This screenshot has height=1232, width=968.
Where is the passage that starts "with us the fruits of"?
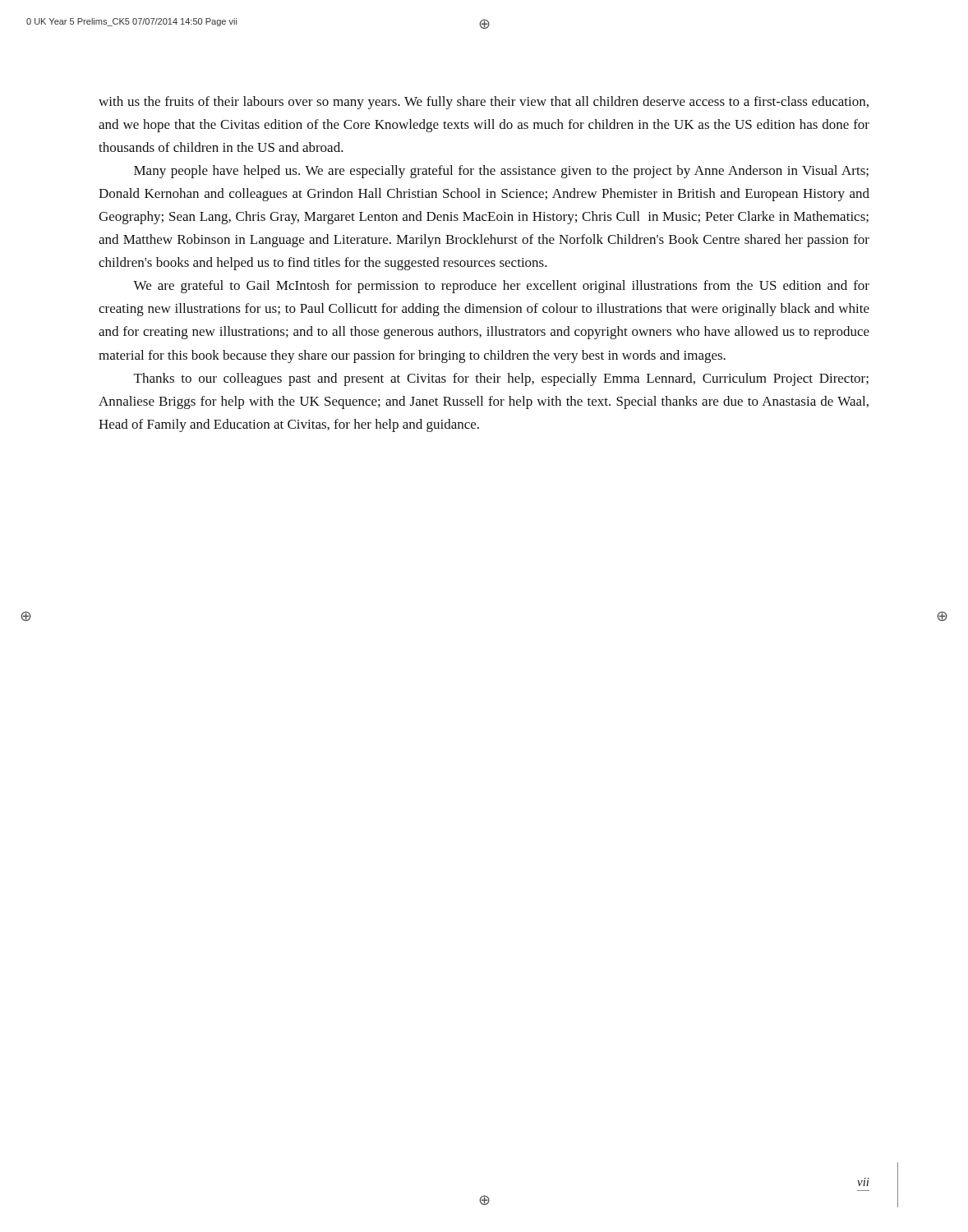pyautogui.click(x=484, y=125)
